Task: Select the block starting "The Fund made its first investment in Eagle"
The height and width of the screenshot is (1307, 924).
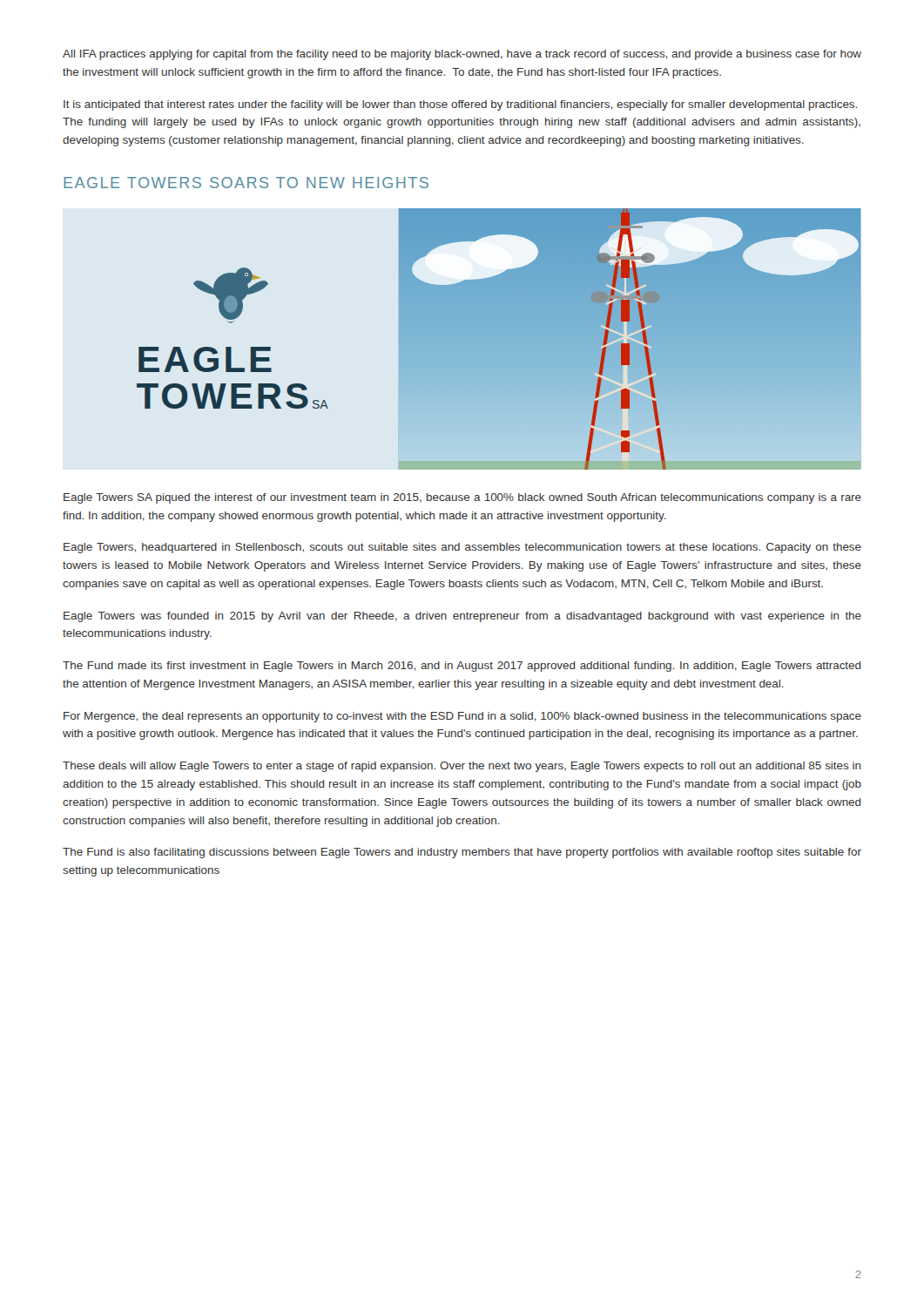Action: click(x=462, y=674)
